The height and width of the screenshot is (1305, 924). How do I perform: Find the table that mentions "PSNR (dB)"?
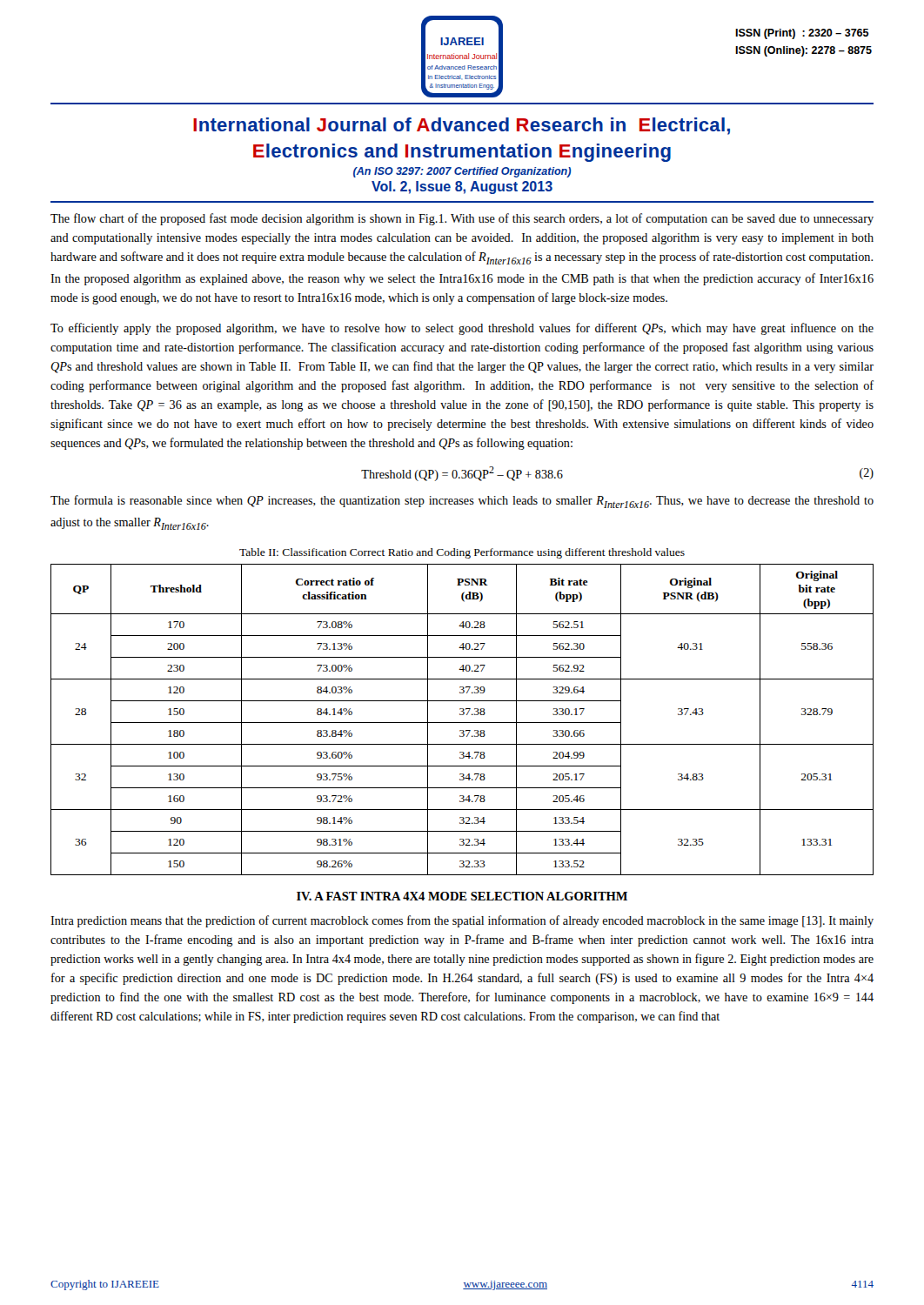tap(462, 720)
